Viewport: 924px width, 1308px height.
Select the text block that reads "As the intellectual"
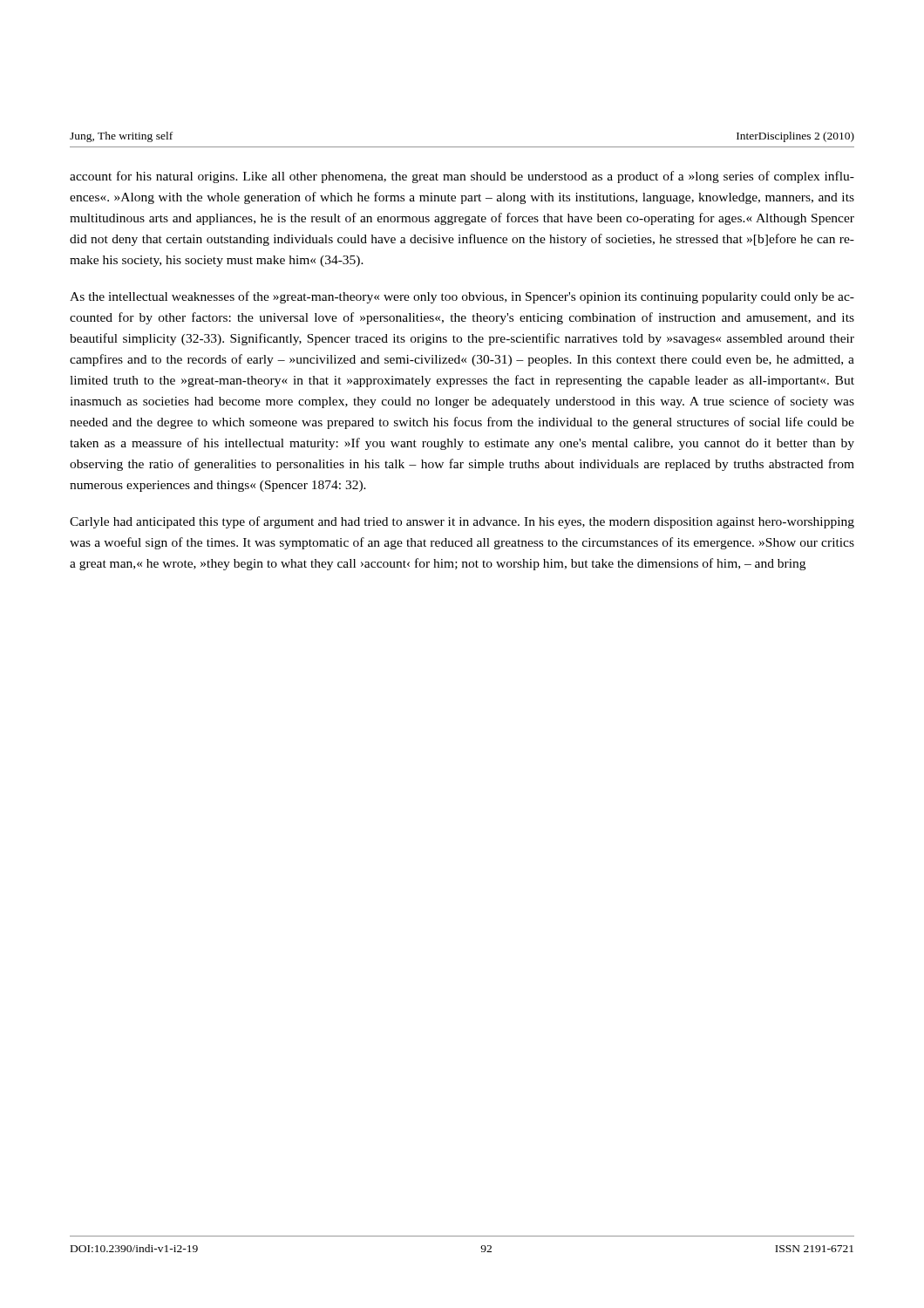coord(462,390)
